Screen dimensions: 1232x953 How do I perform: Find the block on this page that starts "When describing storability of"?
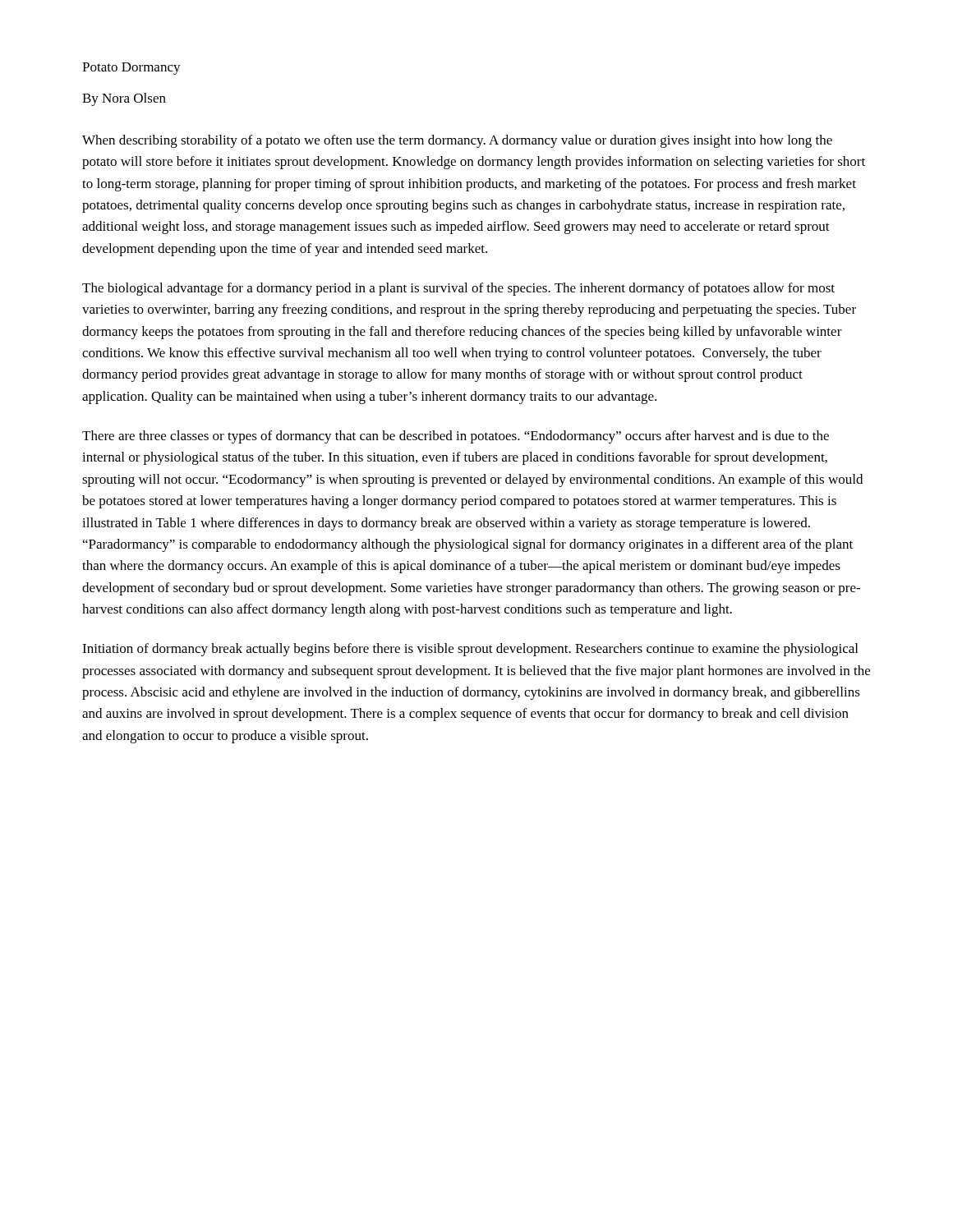[x=474, y=194]
